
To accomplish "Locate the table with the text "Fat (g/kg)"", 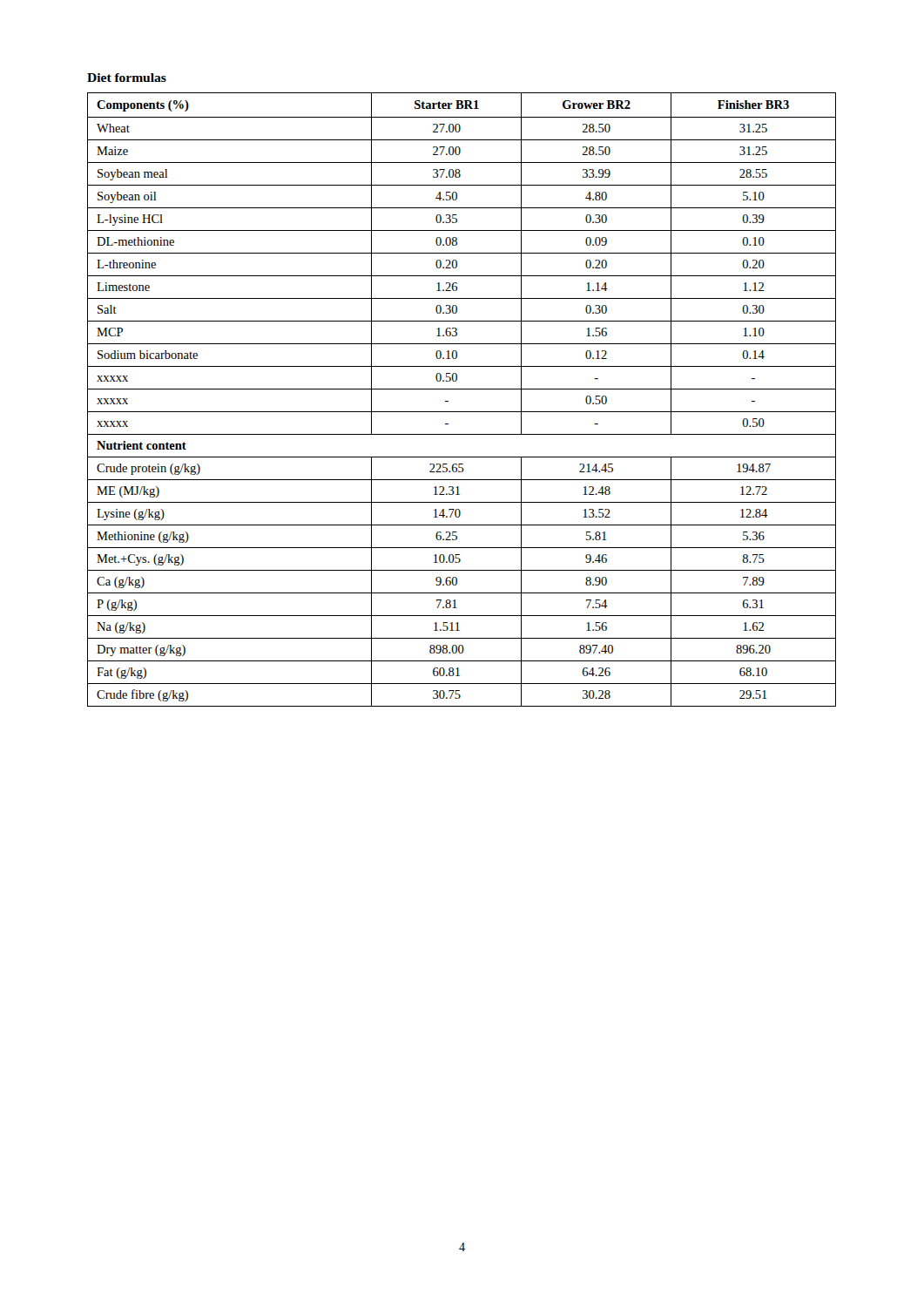I will pos(462,400).
